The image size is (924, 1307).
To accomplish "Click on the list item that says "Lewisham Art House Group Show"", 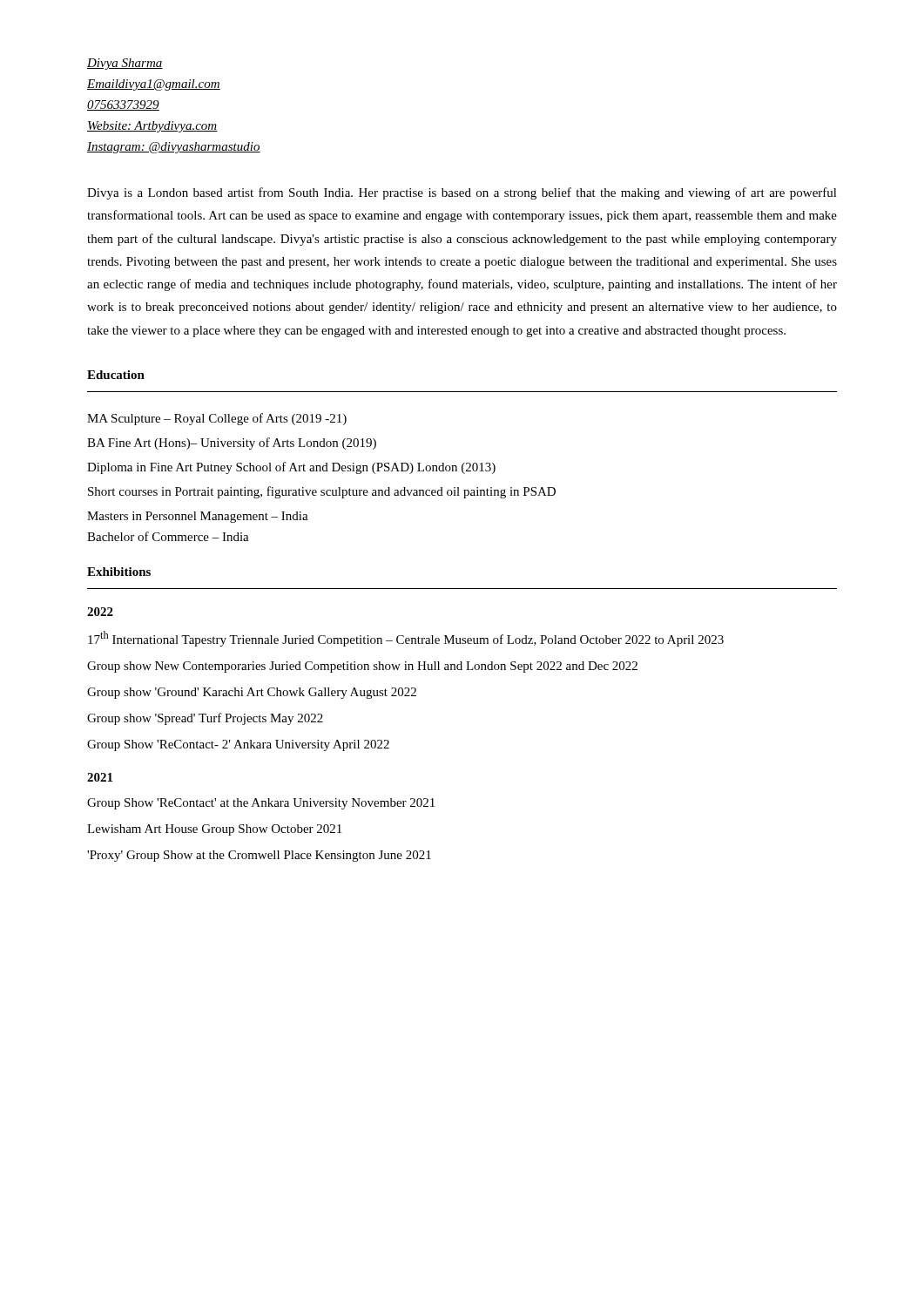I will (215, 828).
